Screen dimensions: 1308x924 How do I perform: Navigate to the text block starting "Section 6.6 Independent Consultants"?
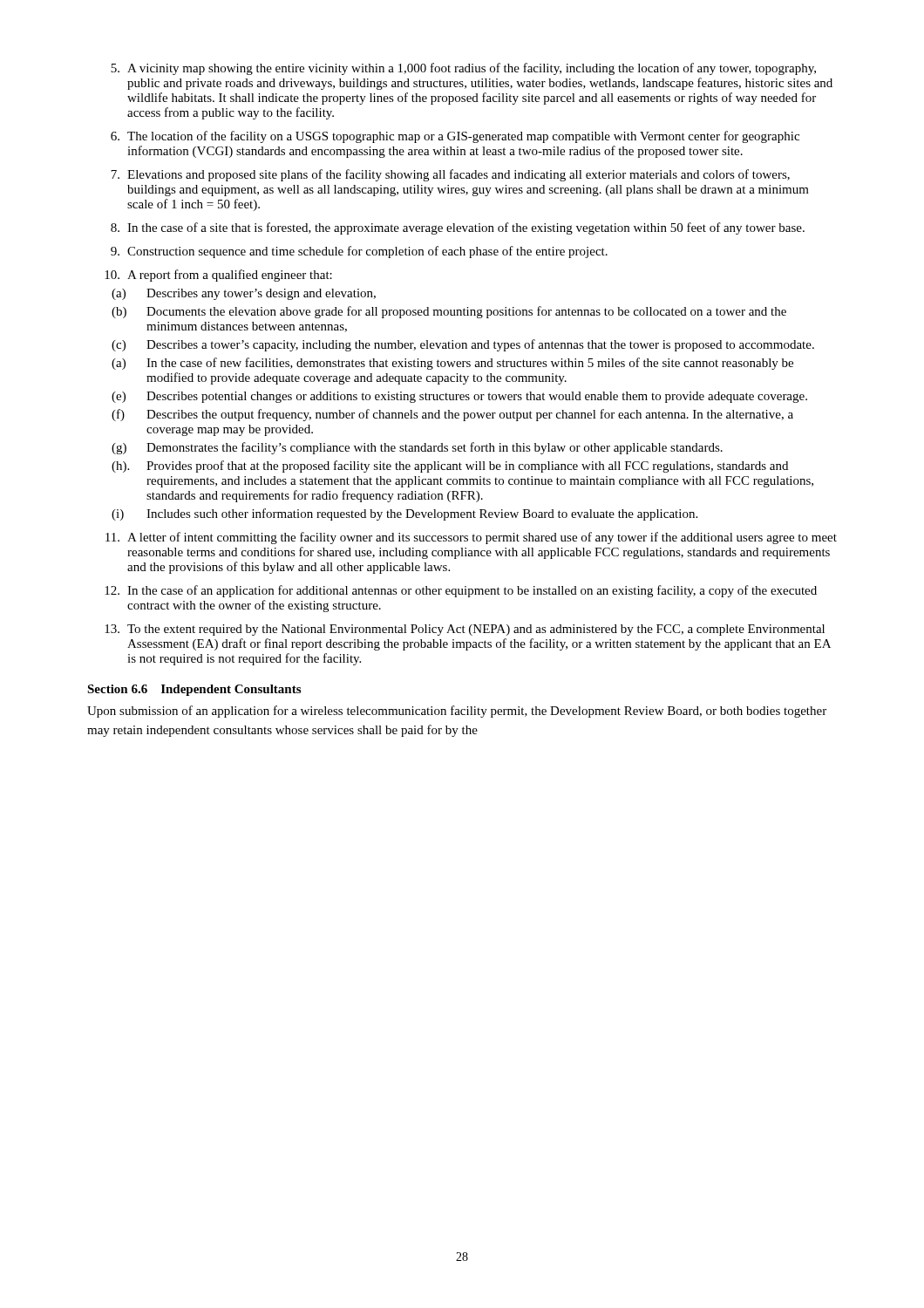(x=194, y=689)
